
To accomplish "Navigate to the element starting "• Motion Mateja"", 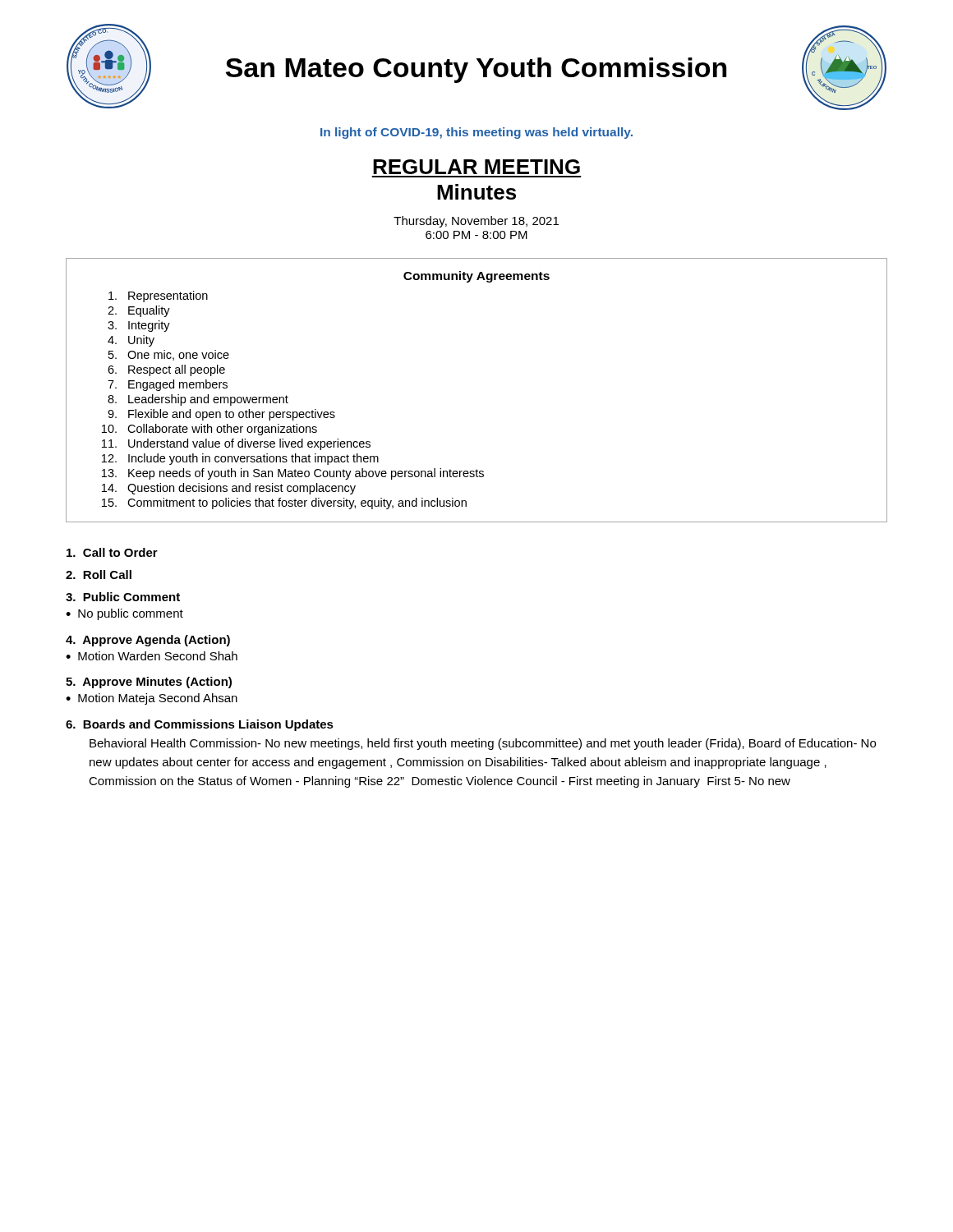I will click(152, 700).
